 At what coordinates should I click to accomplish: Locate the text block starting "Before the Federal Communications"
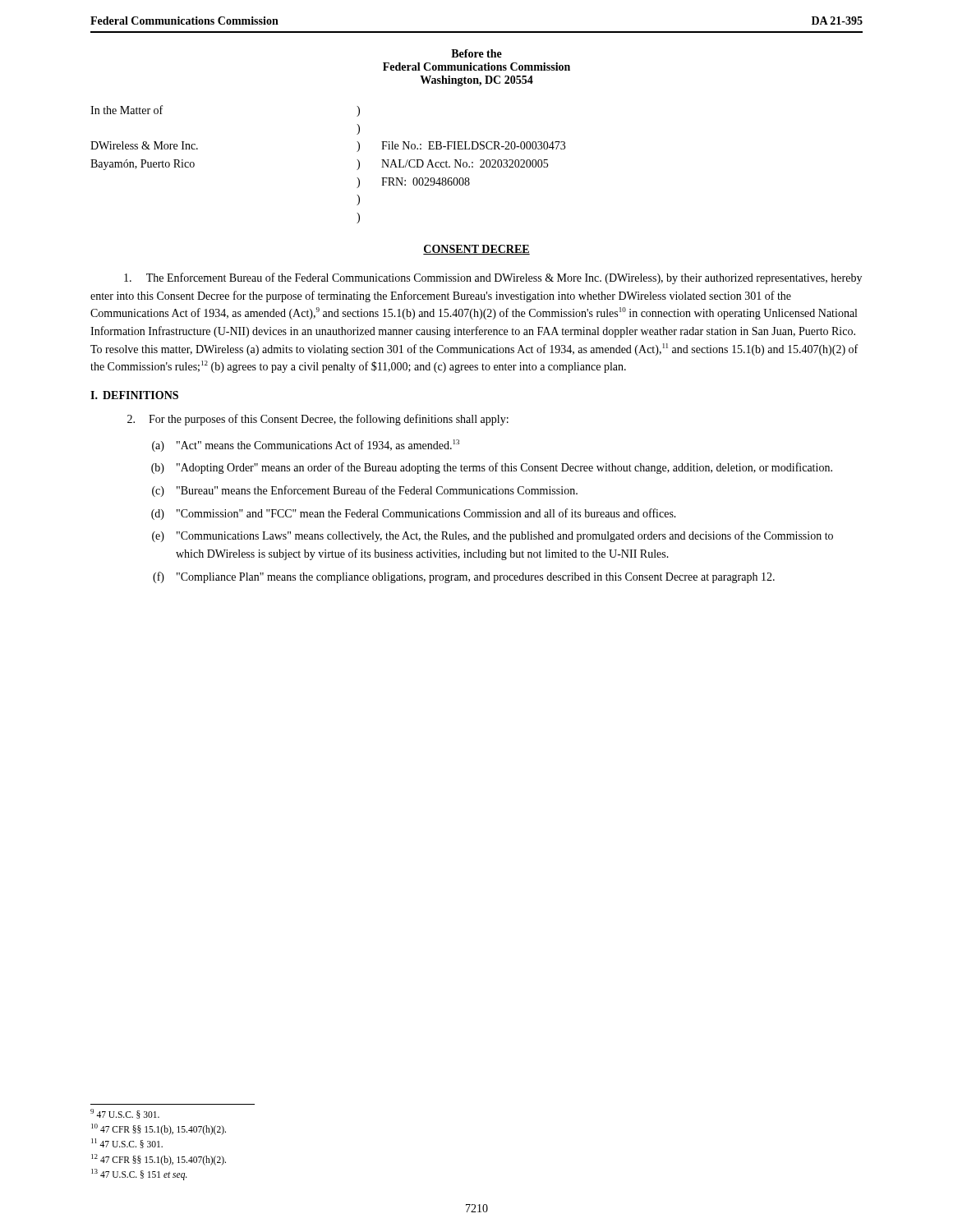(476, 67)
